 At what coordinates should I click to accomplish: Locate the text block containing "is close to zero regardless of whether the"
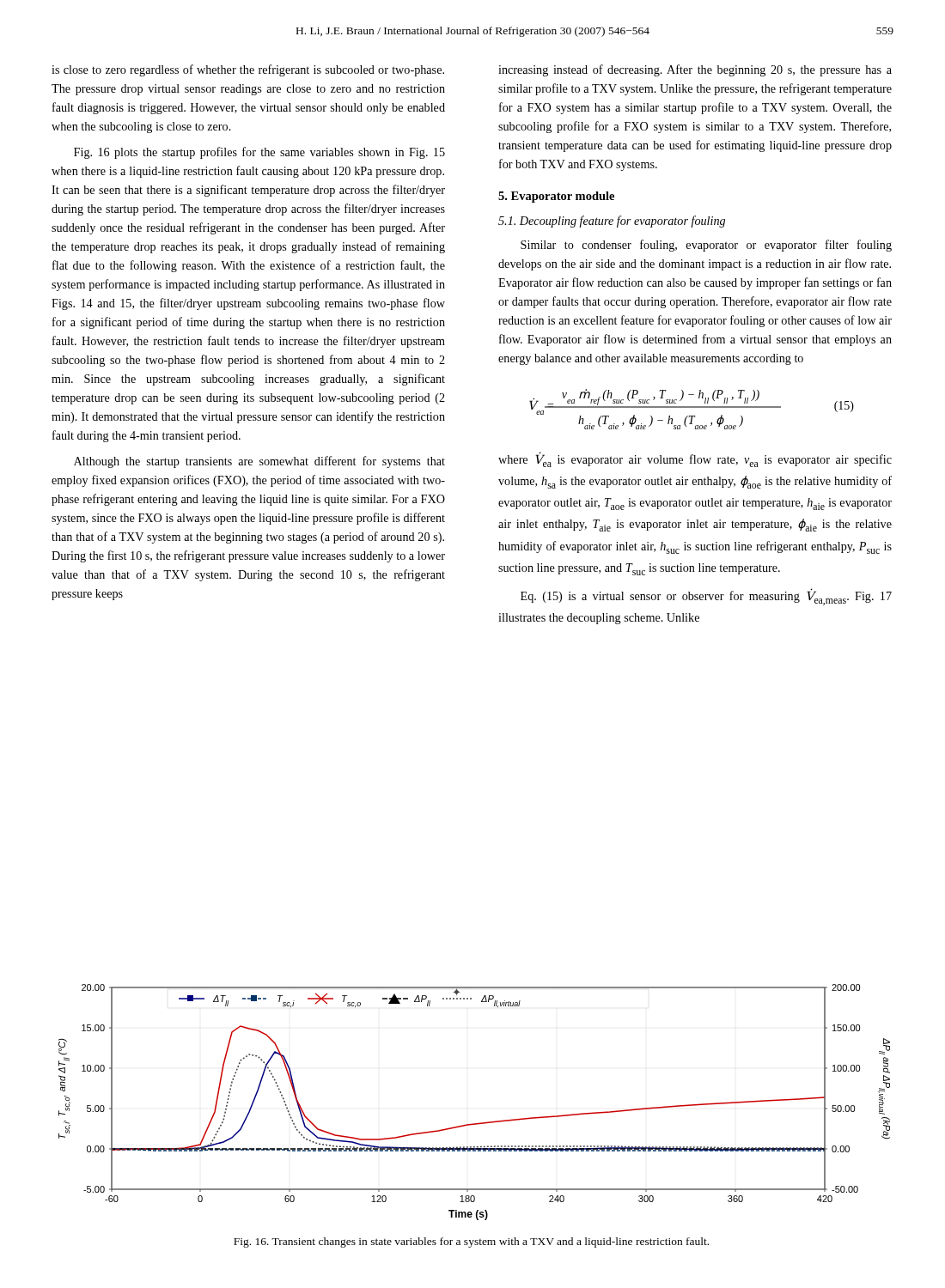click(248, 331)
